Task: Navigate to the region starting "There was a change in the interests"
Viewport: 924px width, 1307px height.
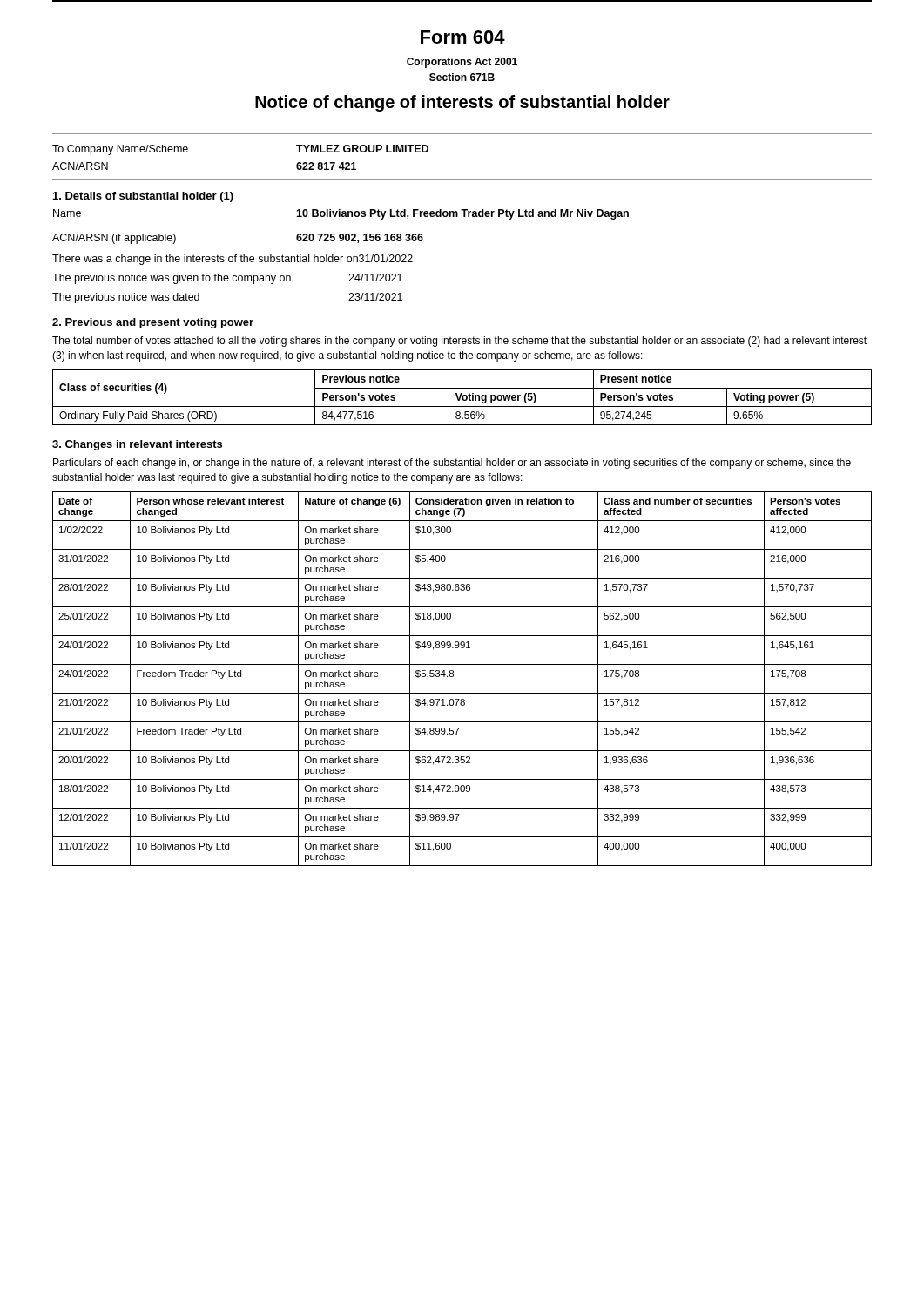Action: pyautogui.click(x=233, y=259)
